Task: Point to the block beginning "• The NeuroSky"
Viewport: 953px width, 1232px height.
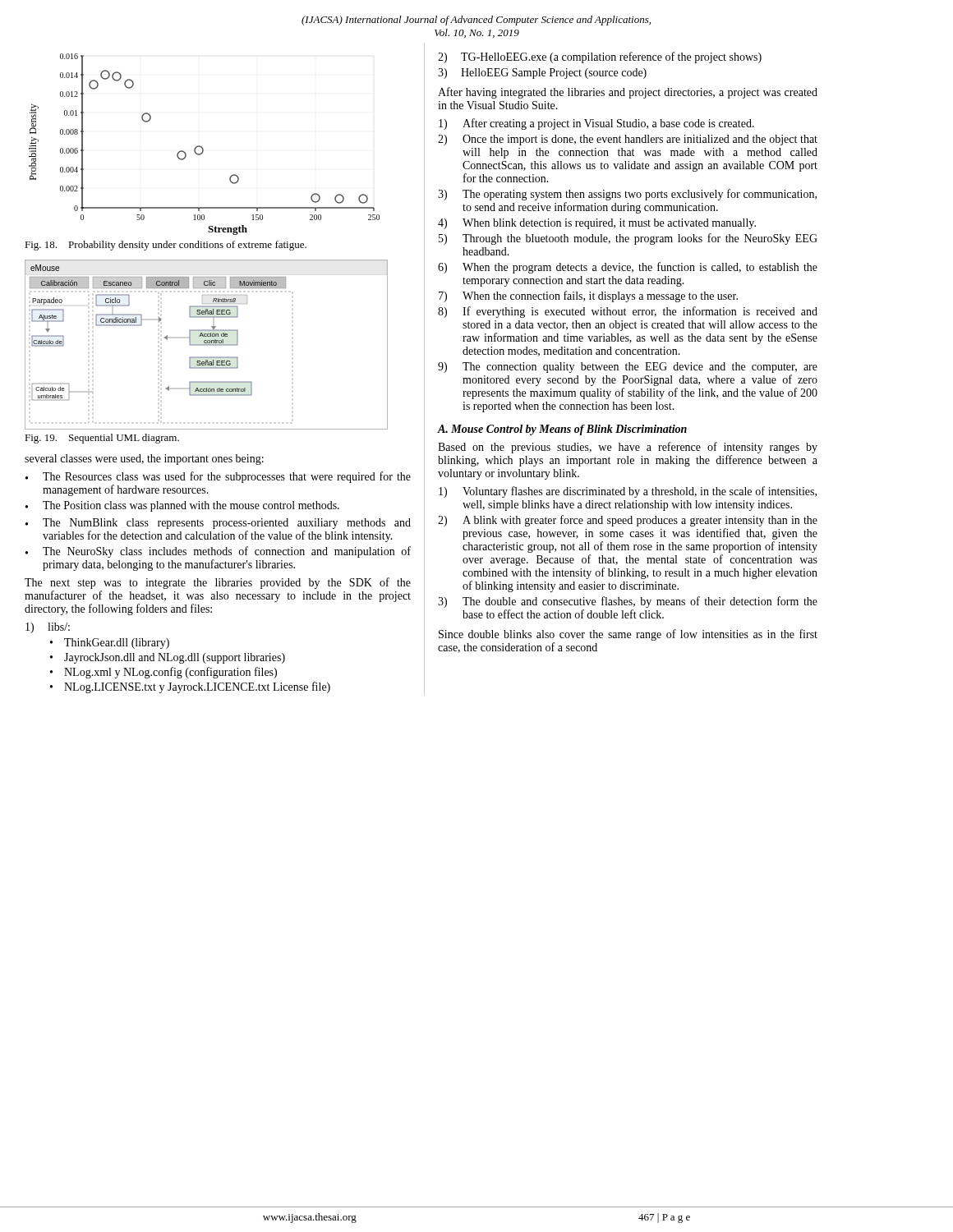Action: pyautogui.click(x=218, y=559)
